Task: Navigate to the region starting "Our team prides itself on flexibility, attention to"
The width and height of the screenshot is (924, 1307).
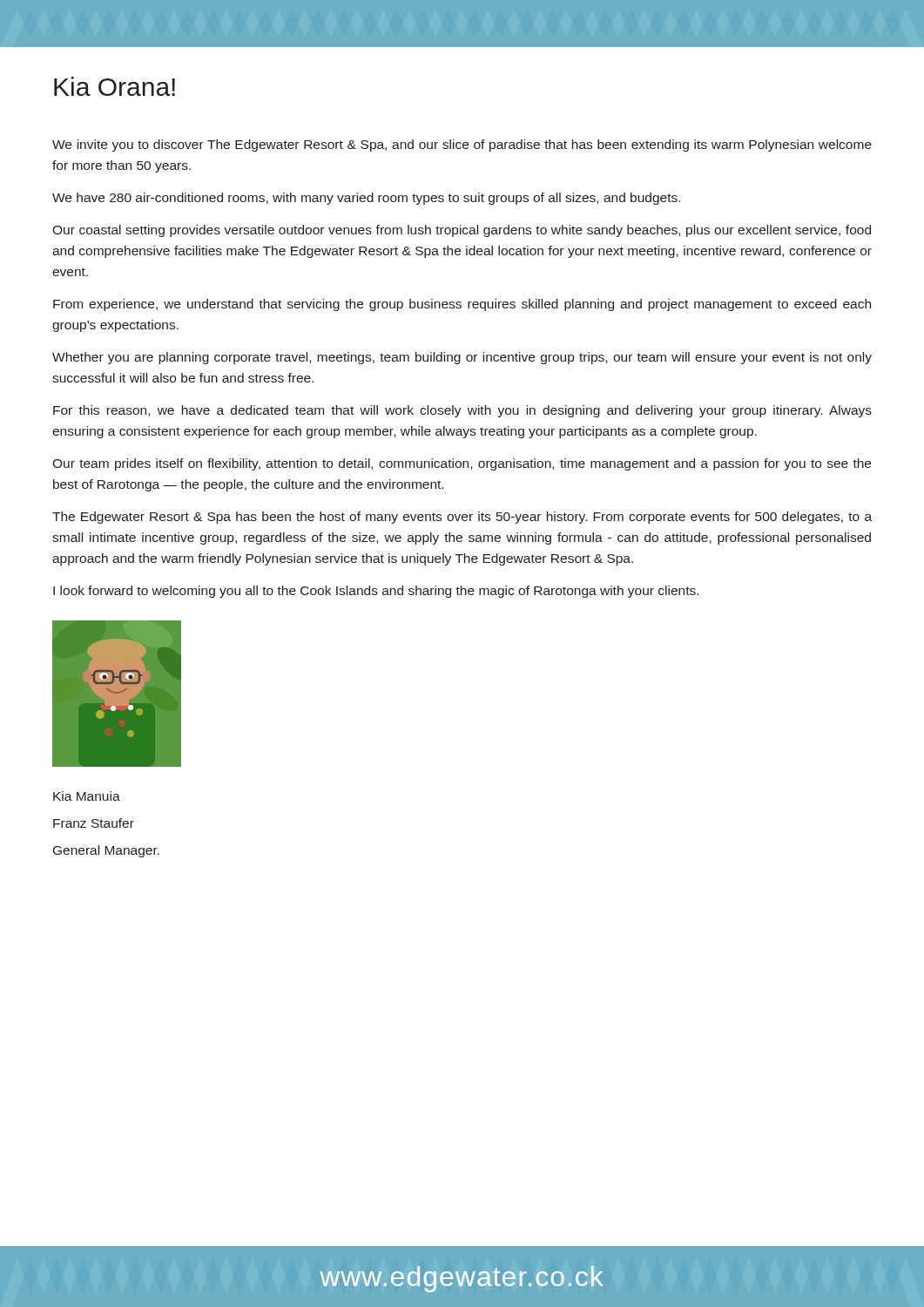Action: click(462, 474)
